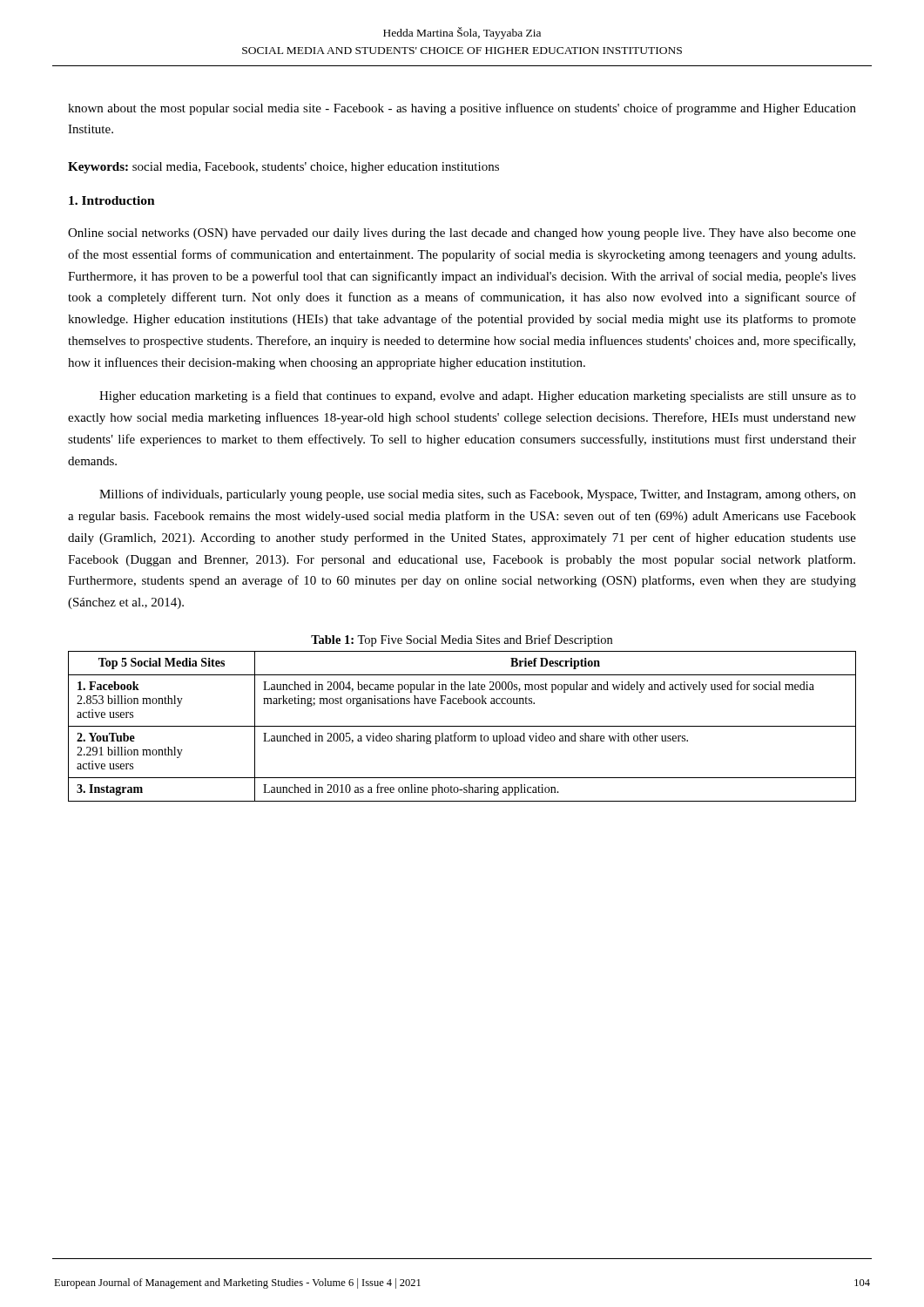Navigate to the text block starting "Millions of individuals, particularly young people, use social"
Image resolution: width=924 pixels, height=1307 pixels.
[462, 548]
